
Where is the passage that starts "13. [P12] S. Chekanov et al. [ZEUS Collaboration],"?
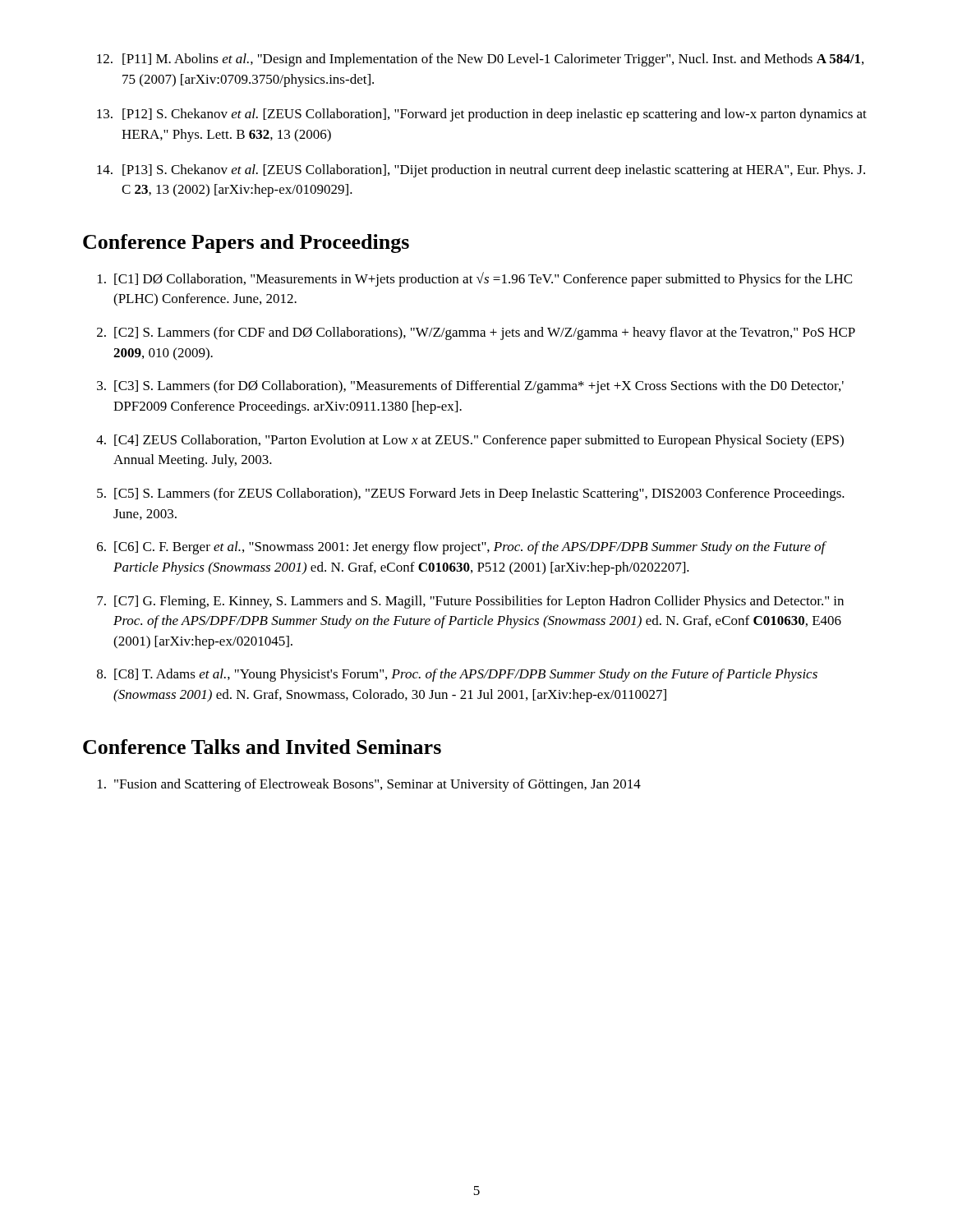[x=476, y=125]
